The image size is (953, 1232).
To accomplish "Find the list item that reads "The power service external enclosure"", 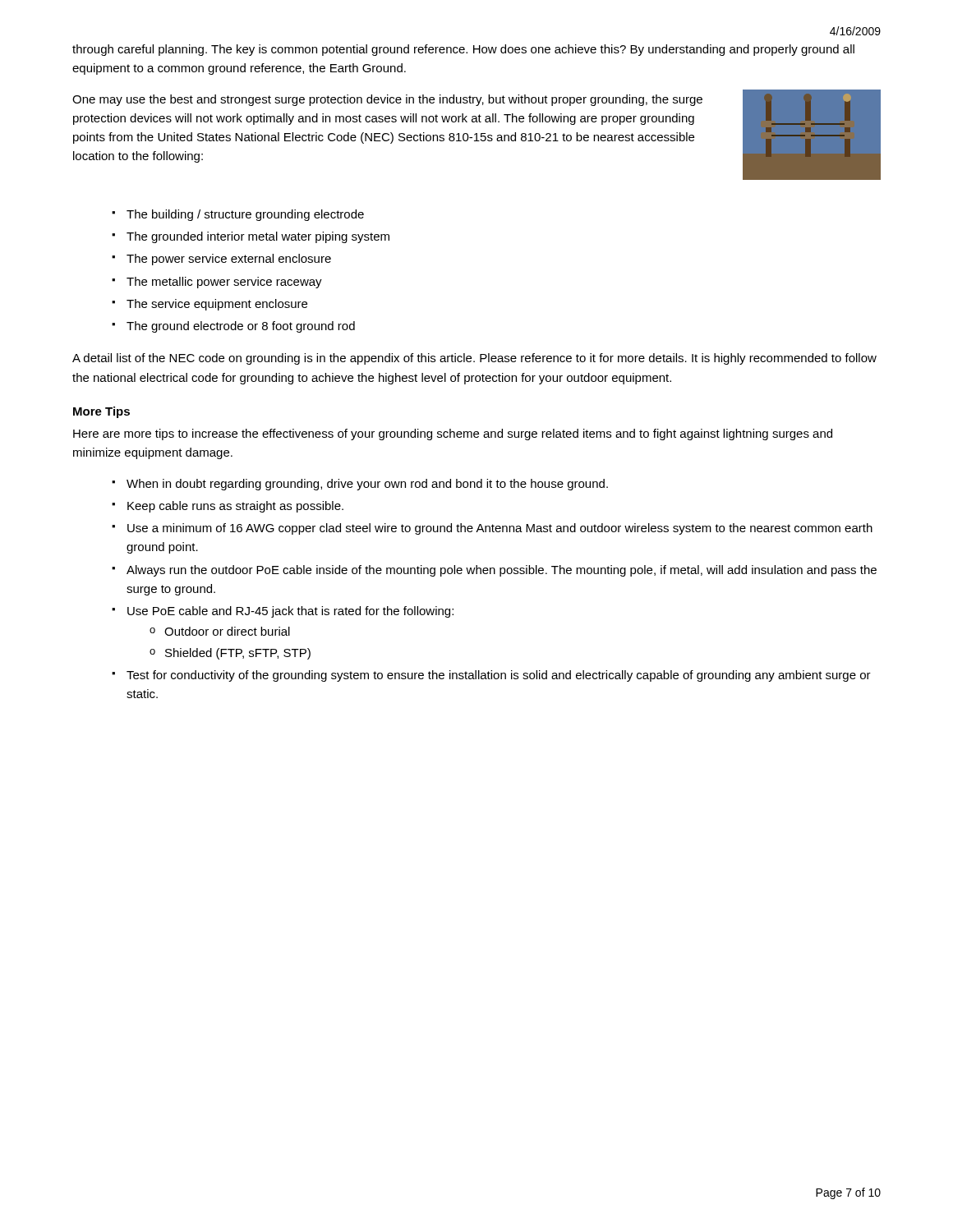I will coord(229,259).
